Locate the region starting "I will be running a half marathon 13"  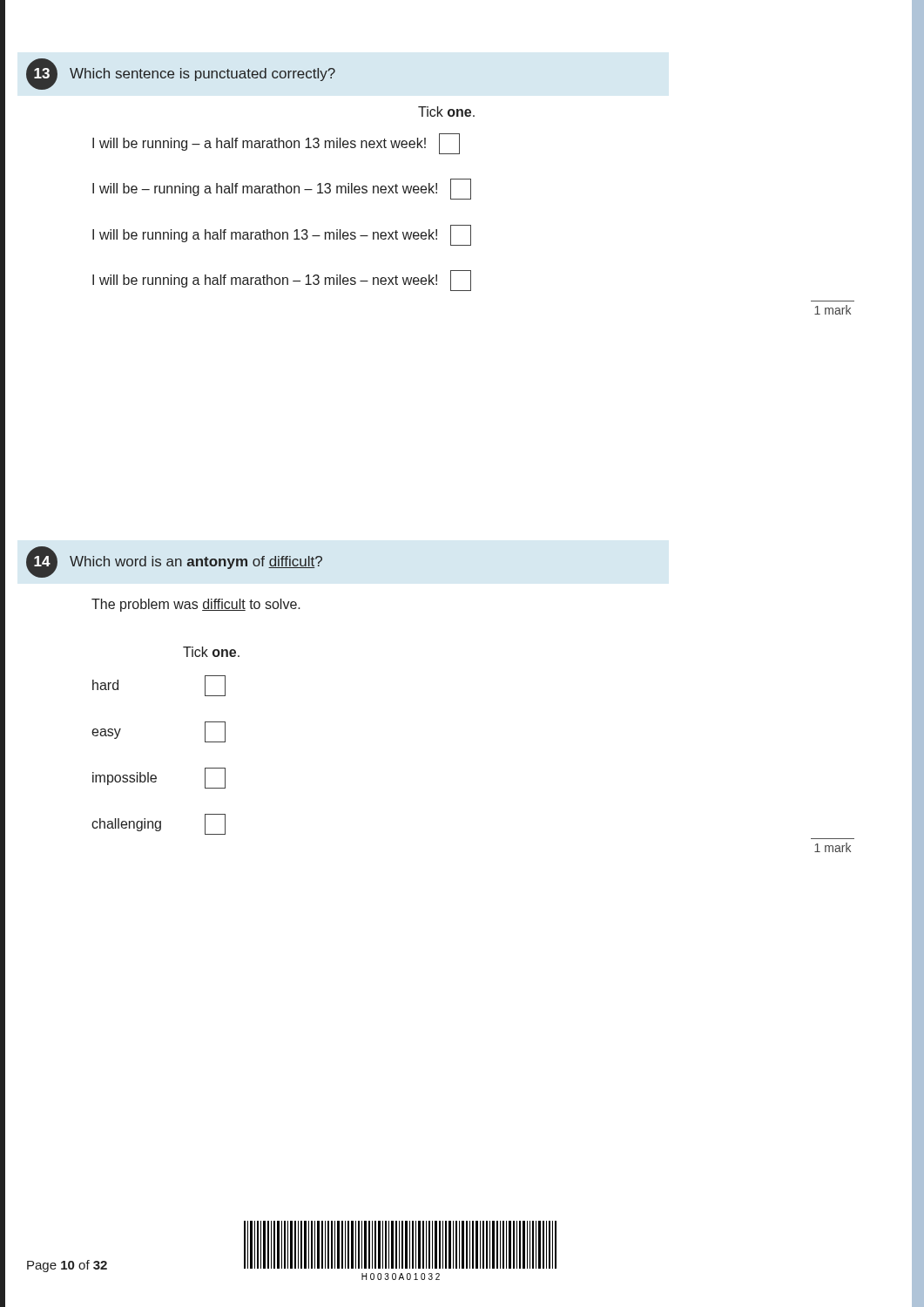click(x=281, y=235)
